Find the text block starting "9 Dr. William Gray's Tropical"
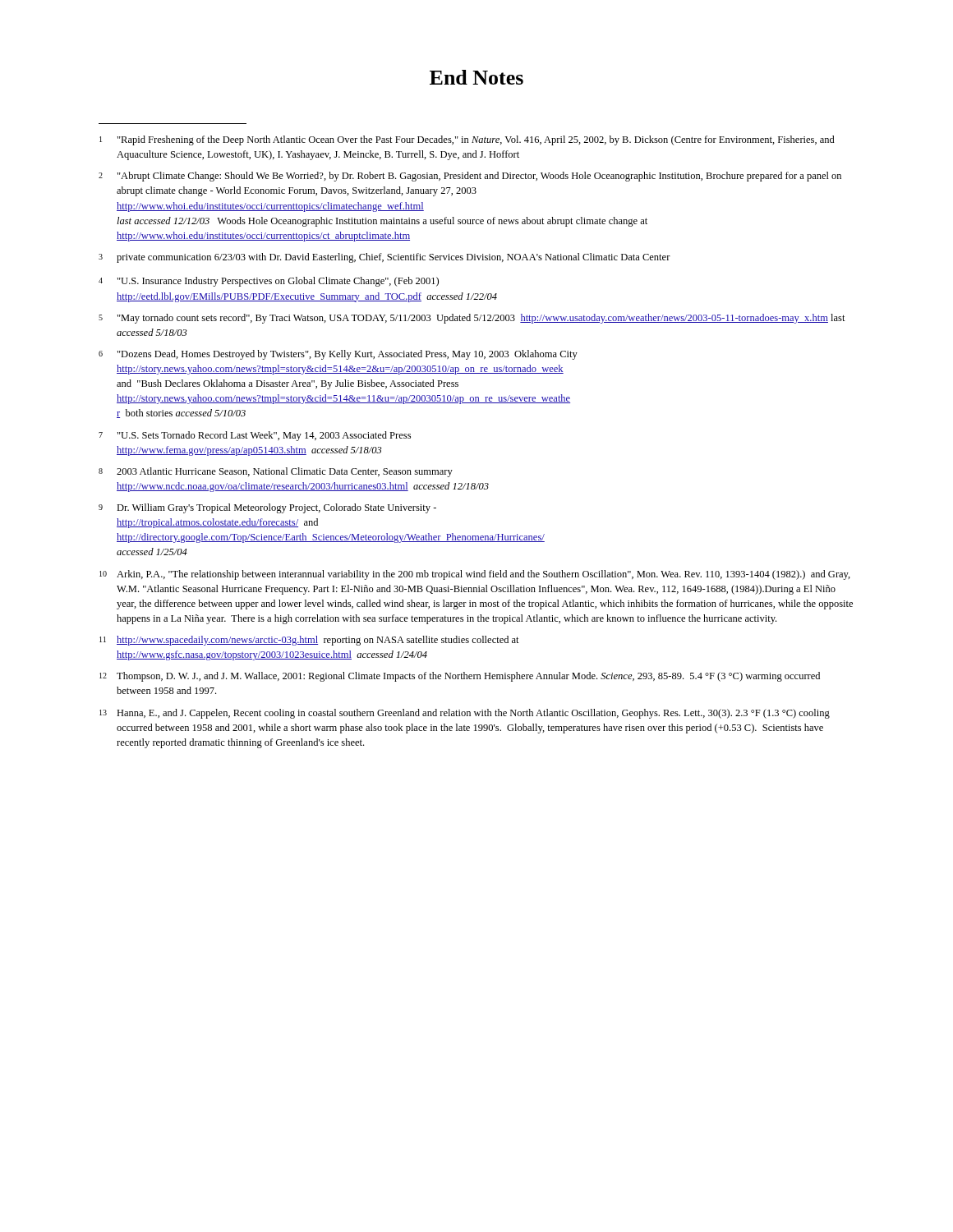The width and height of the screenshot is (953, 1232). (476, 530)
